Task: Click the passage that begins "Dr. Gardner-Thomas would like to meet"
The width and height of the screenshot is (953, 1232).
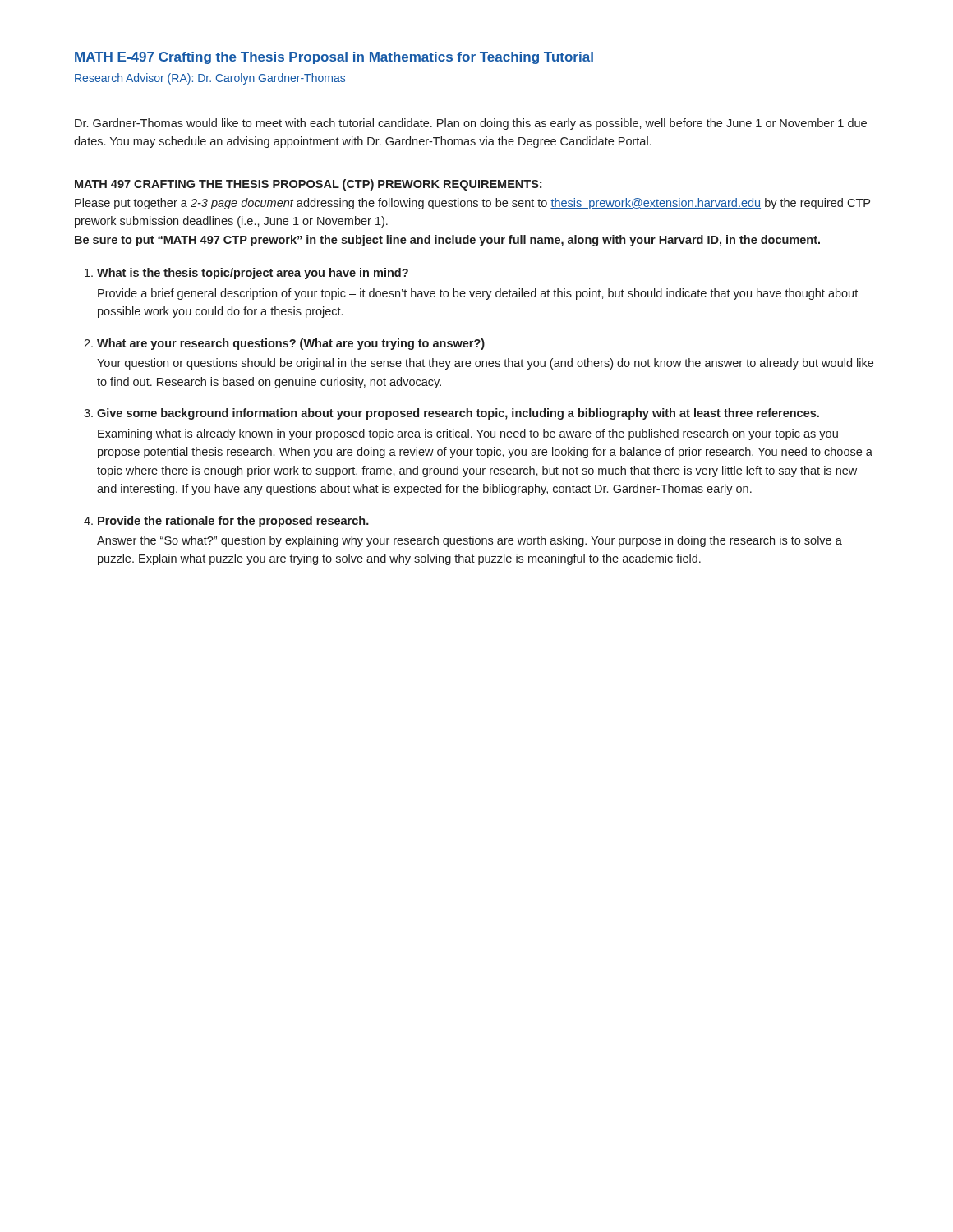Action: click(x=471, y=132)
